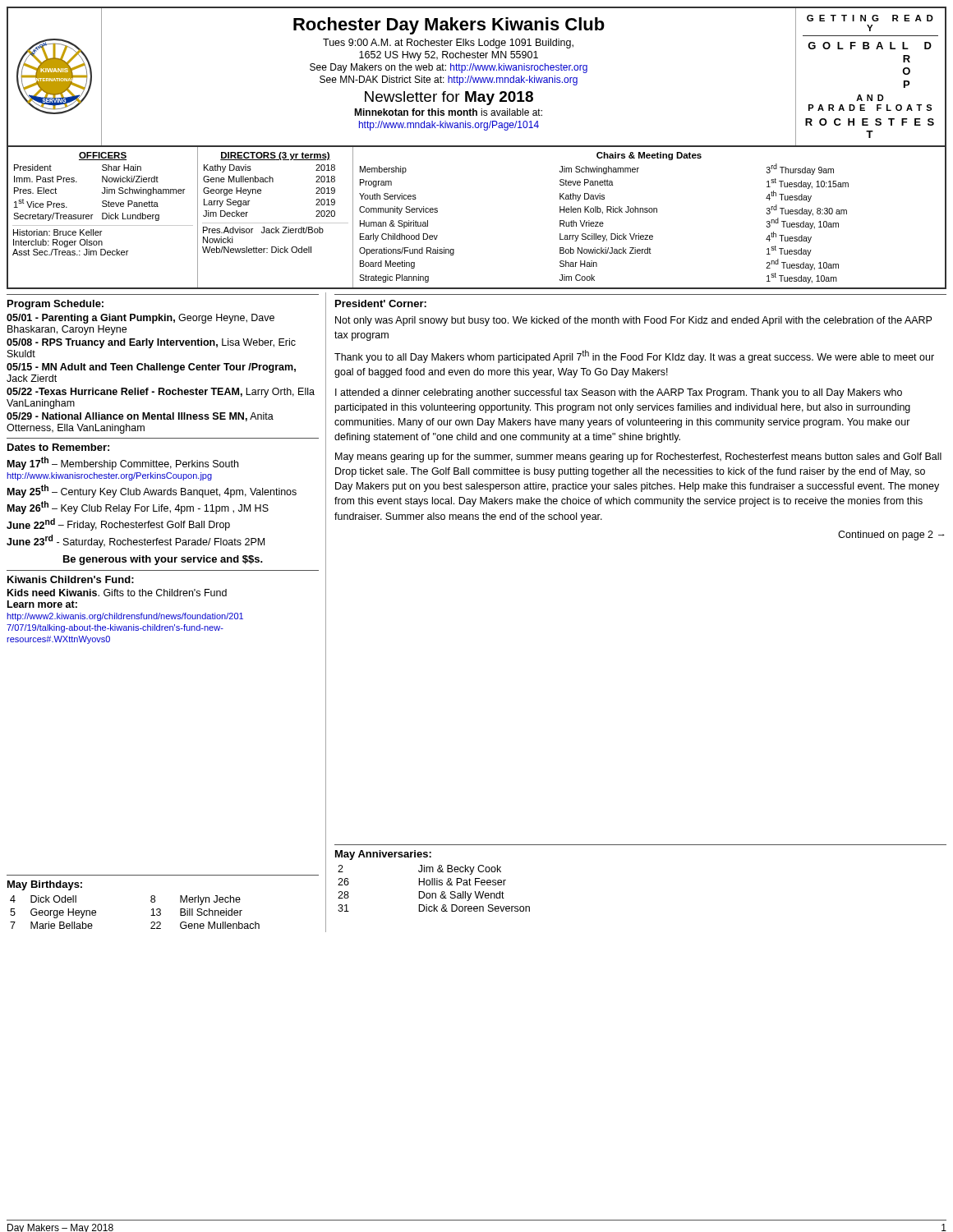Image resolution: width=953 pixels, height=1232 pixels.
Task: Select the section header that reads "May Anniversaries:"
Action: coord(383,854)
